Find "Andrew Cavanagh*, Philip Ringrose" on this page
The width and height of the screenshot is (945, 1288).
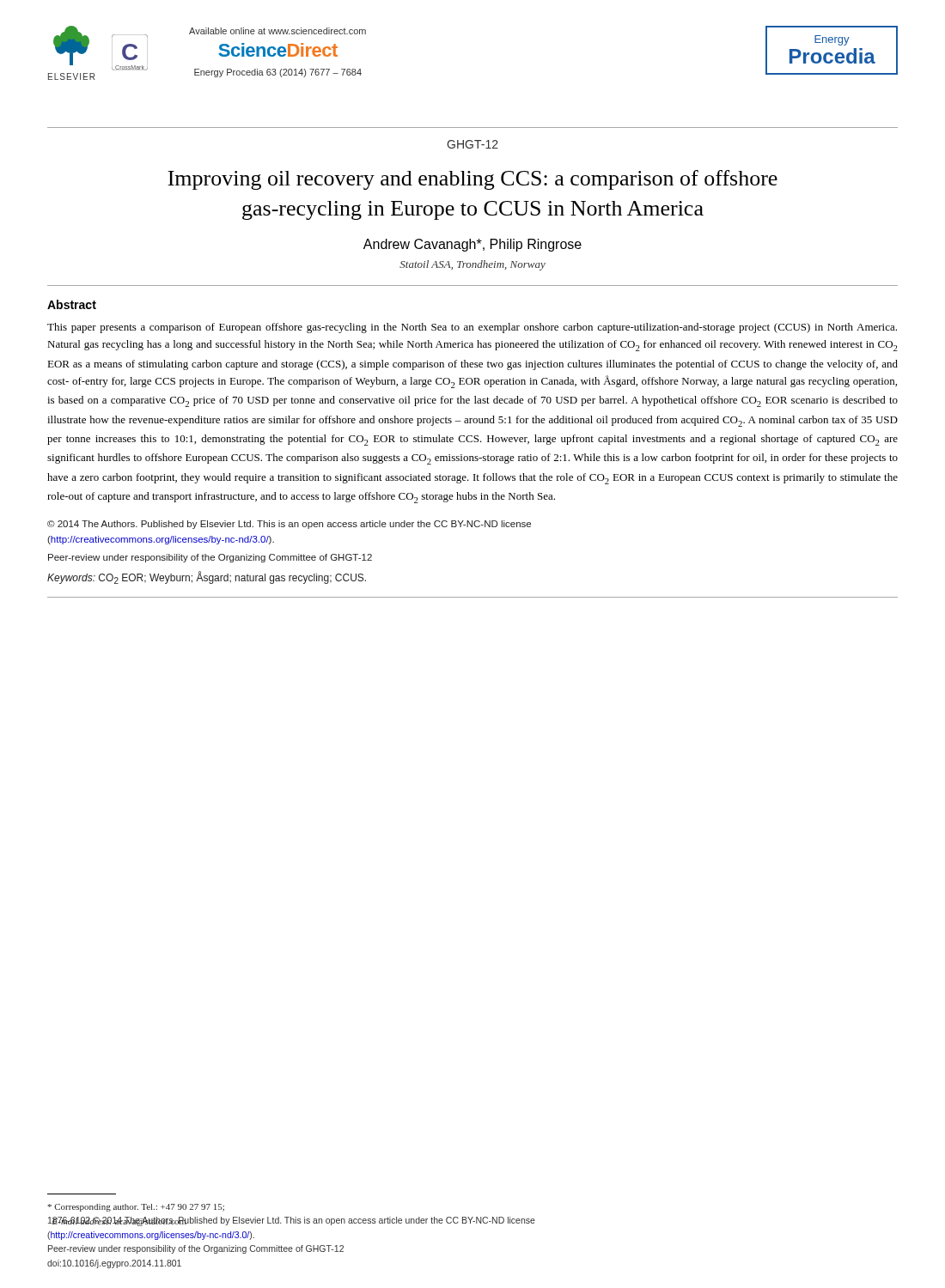472,244
